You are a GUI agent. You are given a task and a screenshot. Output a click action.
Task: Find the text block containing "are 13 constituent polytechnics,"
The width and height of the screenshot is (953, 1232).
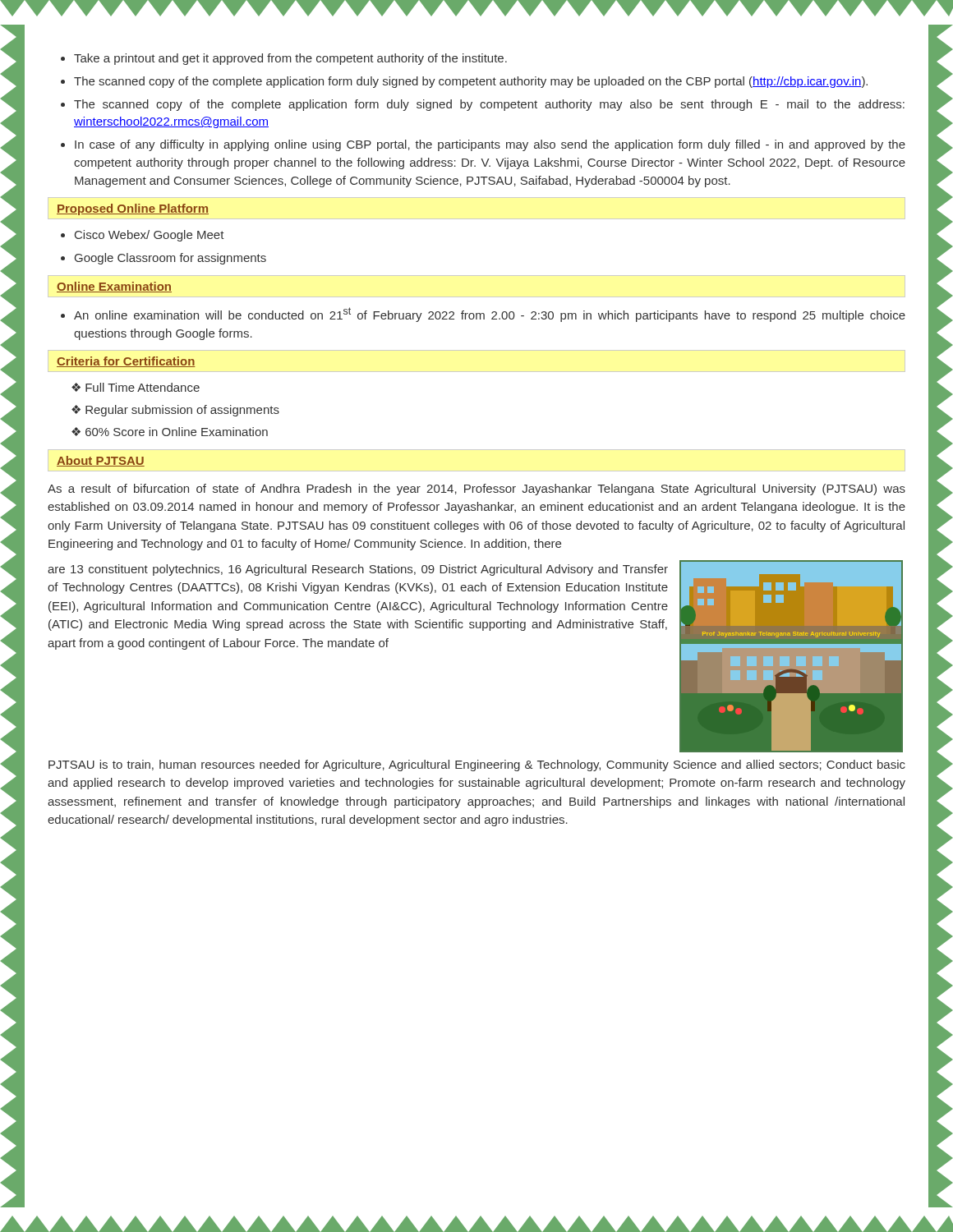358,605
